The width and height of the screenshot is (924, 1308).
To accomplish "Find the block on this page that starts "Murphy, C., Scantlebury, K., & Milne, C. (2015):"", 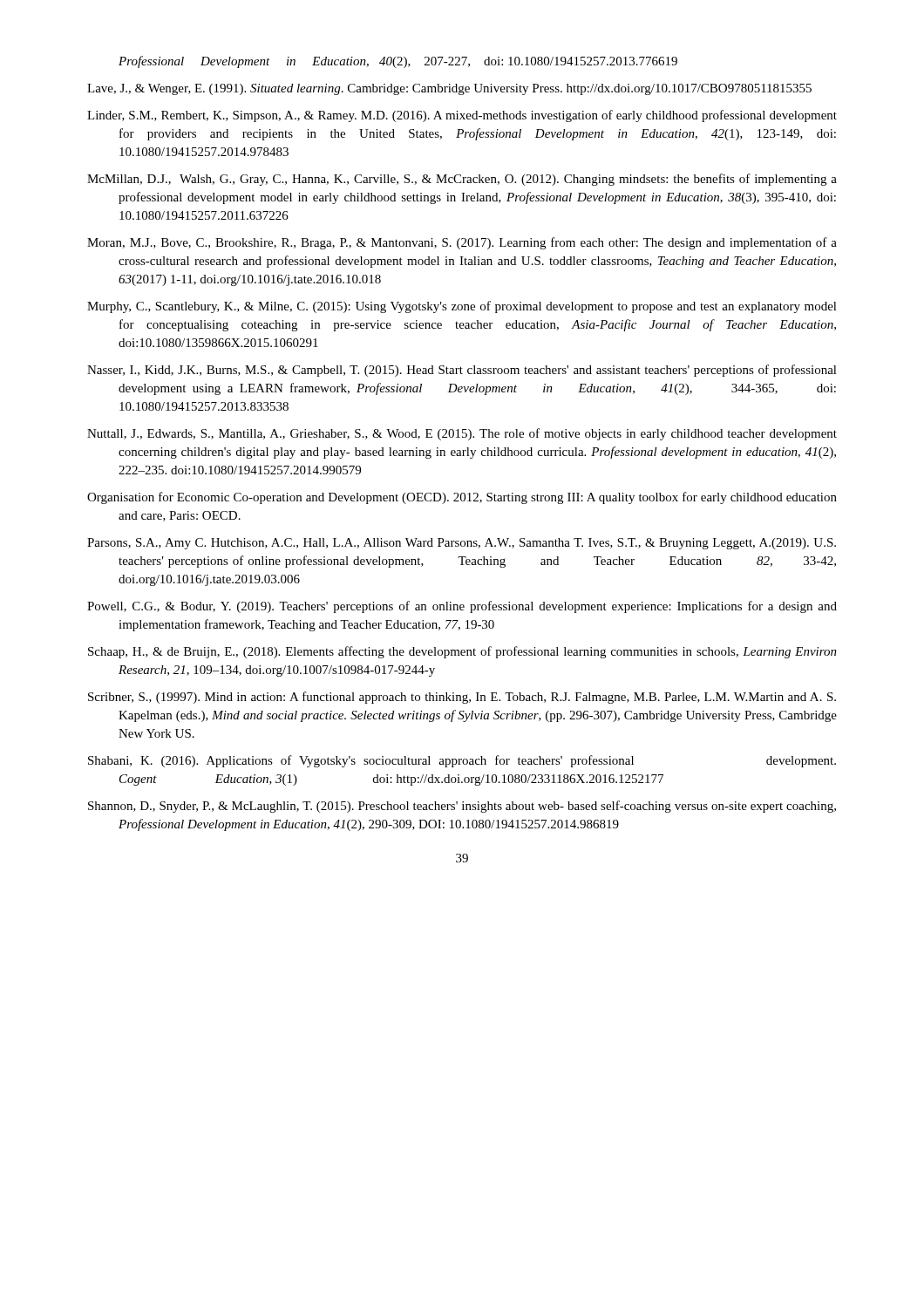I will (462, 324).
